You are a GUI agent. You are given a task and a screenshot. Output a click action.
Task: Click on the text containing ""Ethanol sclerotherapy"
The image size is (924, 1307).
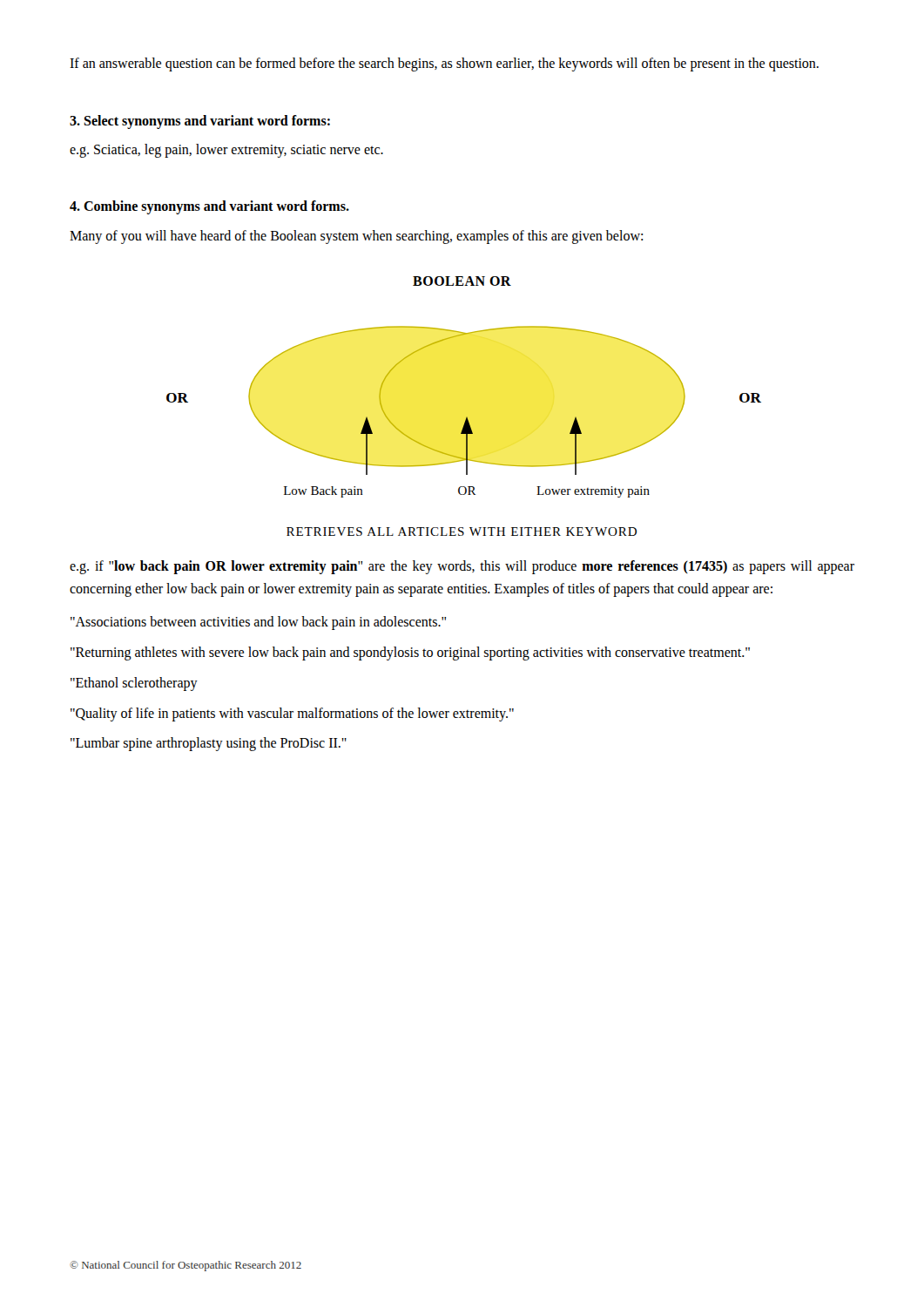coord(133,682)
